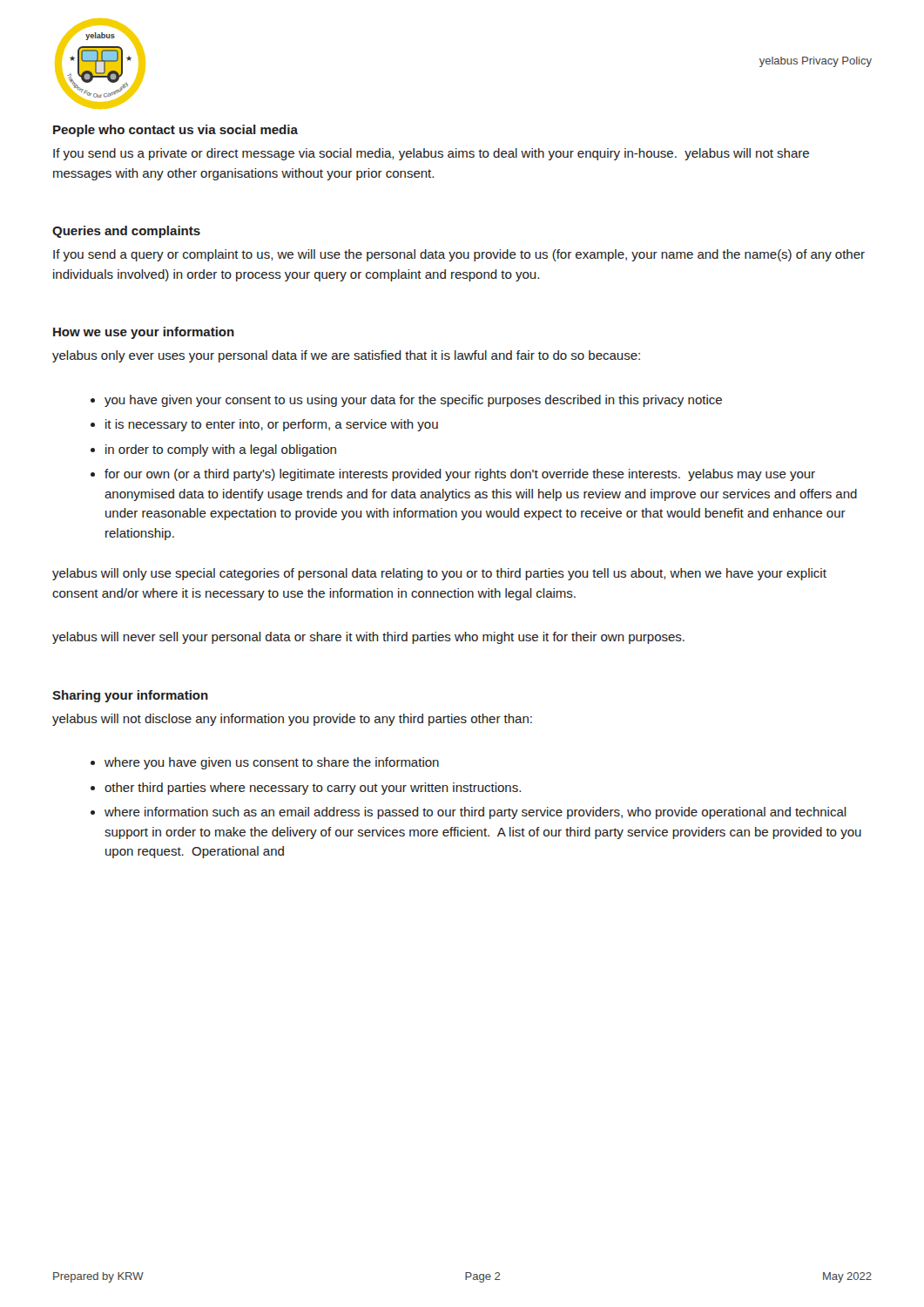Locate the text starting "it is necessary to"

[272, 424]
